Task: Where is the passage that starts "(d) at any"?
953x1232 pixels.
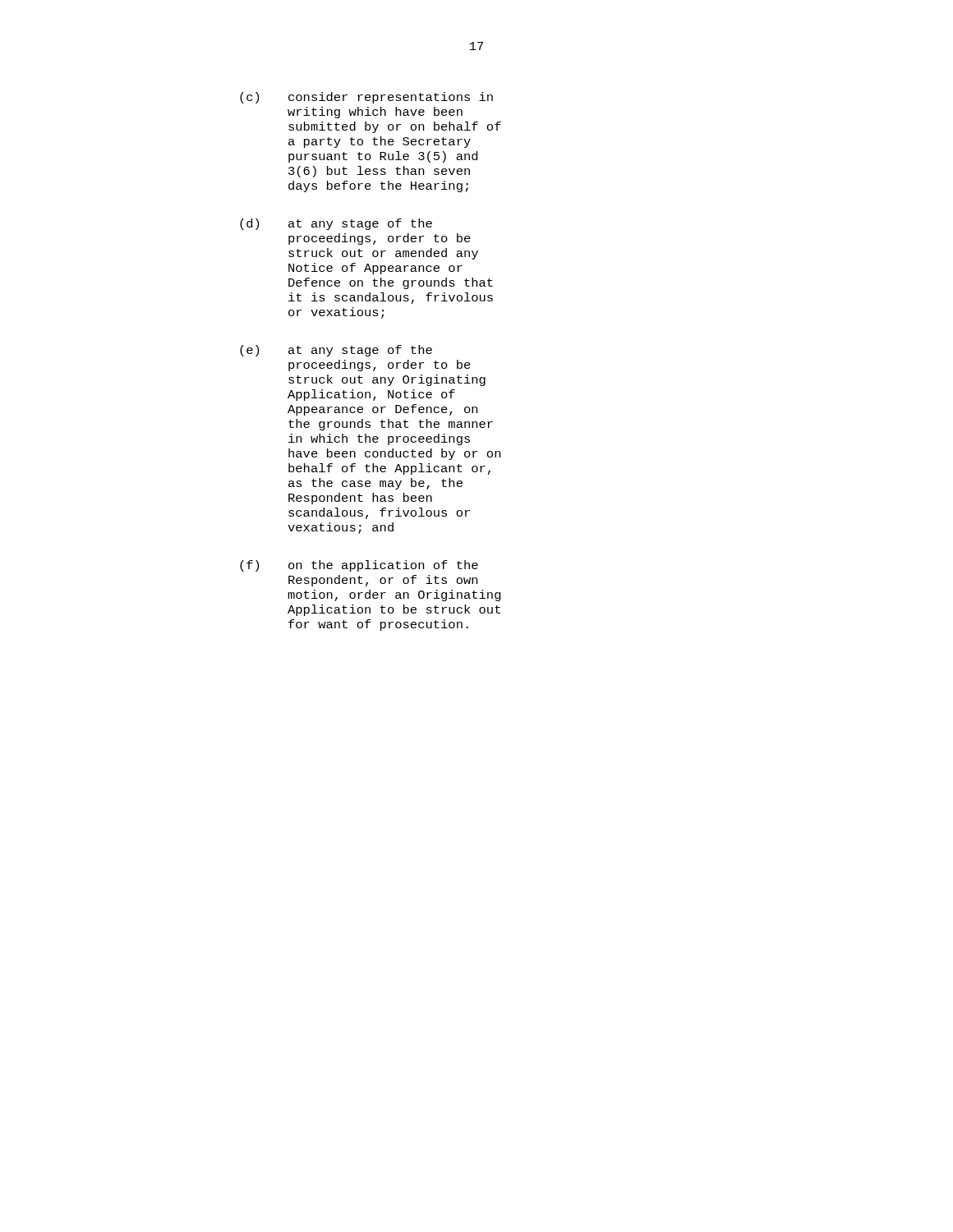Action: (x=366, y=269)
